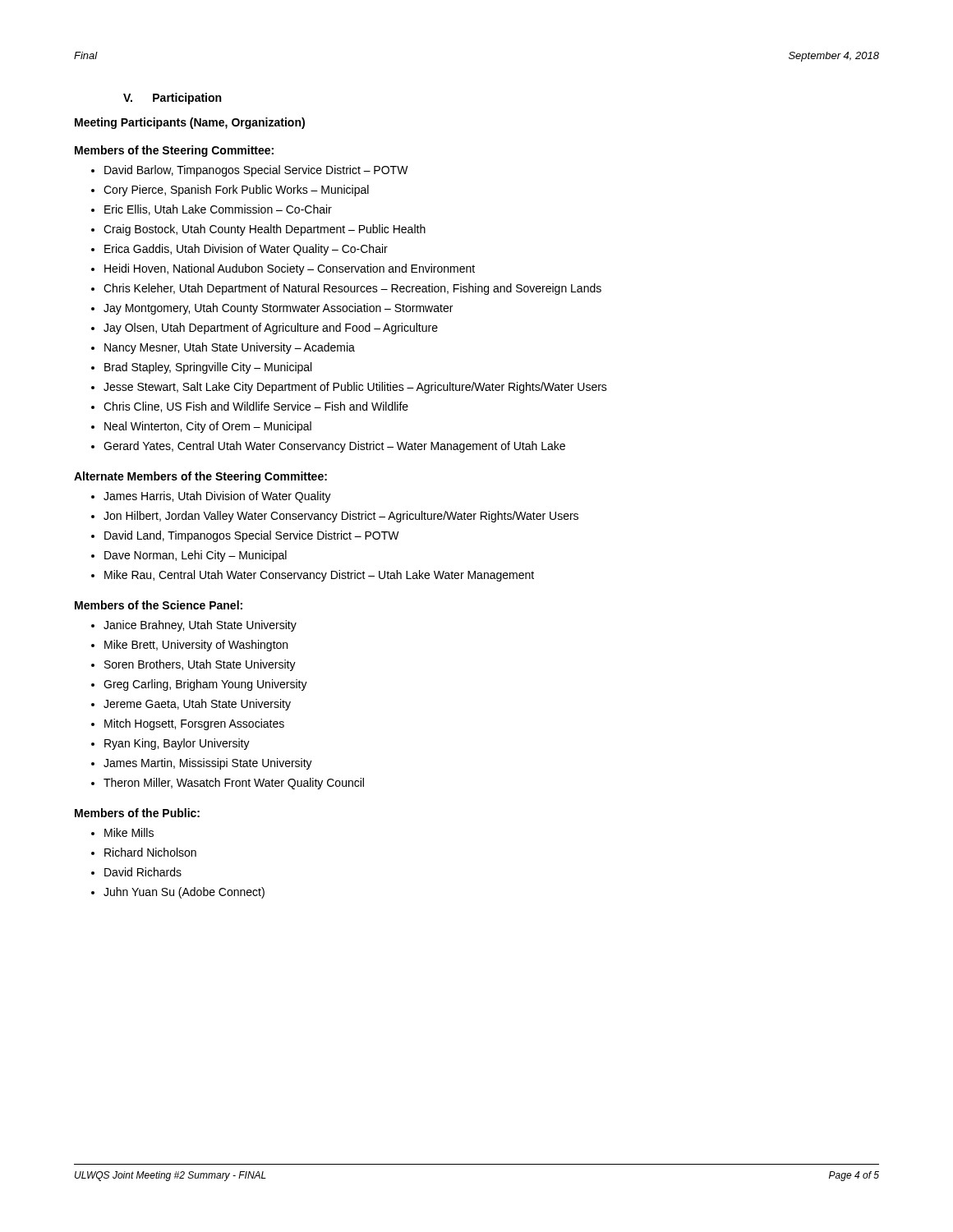Find the block starting "Members of the Steering Committee:"
Image resolution: width=953 pixels, height=1232 pixels.
(x=174, y=150)
